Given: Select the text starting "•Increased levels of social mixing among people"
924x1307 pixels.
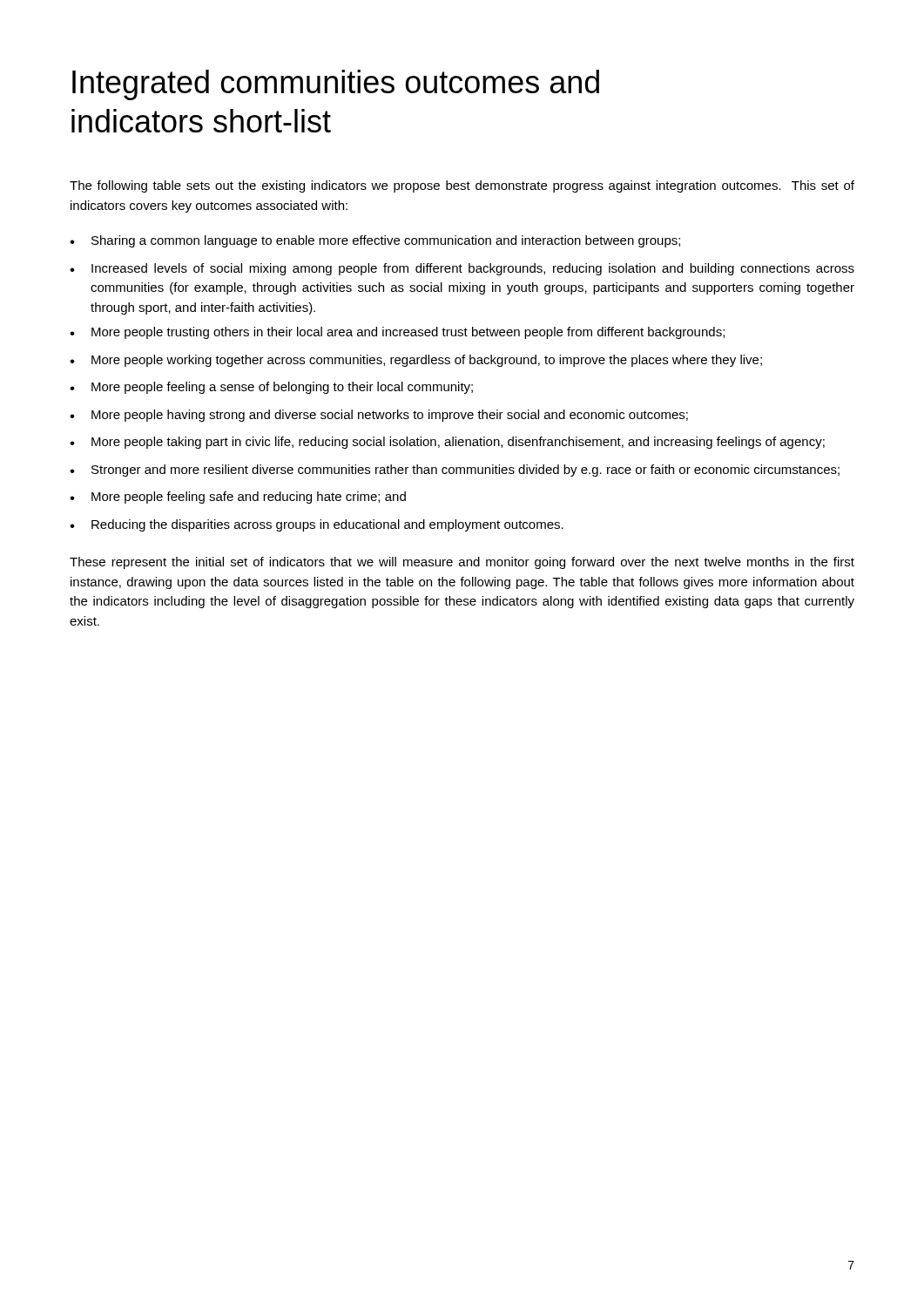Looking at the screenshot, I should (x=462, y=288).
